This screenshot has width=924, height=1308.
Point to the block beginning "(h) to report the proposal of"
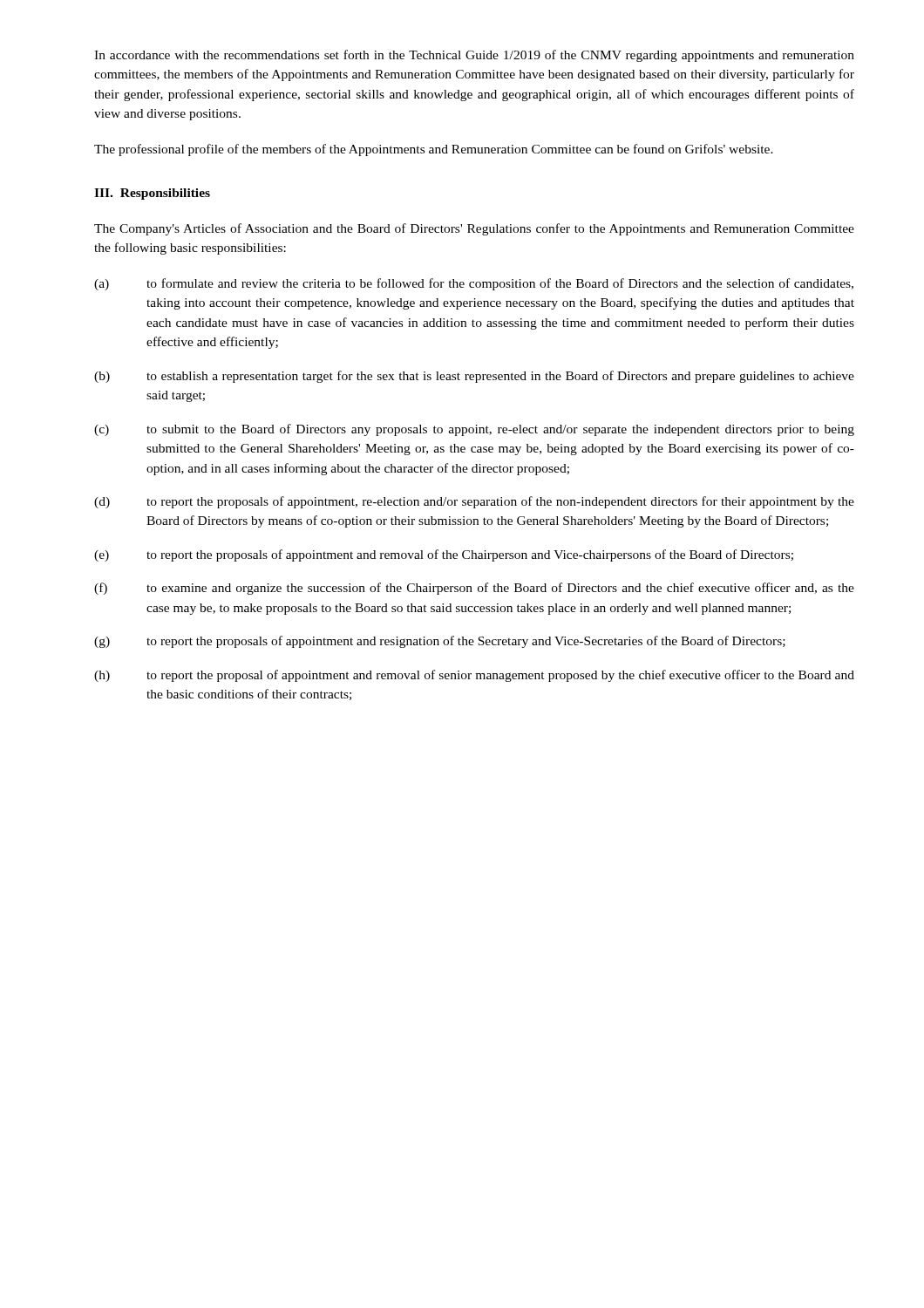pyautogui.click(x=474, y=685)
